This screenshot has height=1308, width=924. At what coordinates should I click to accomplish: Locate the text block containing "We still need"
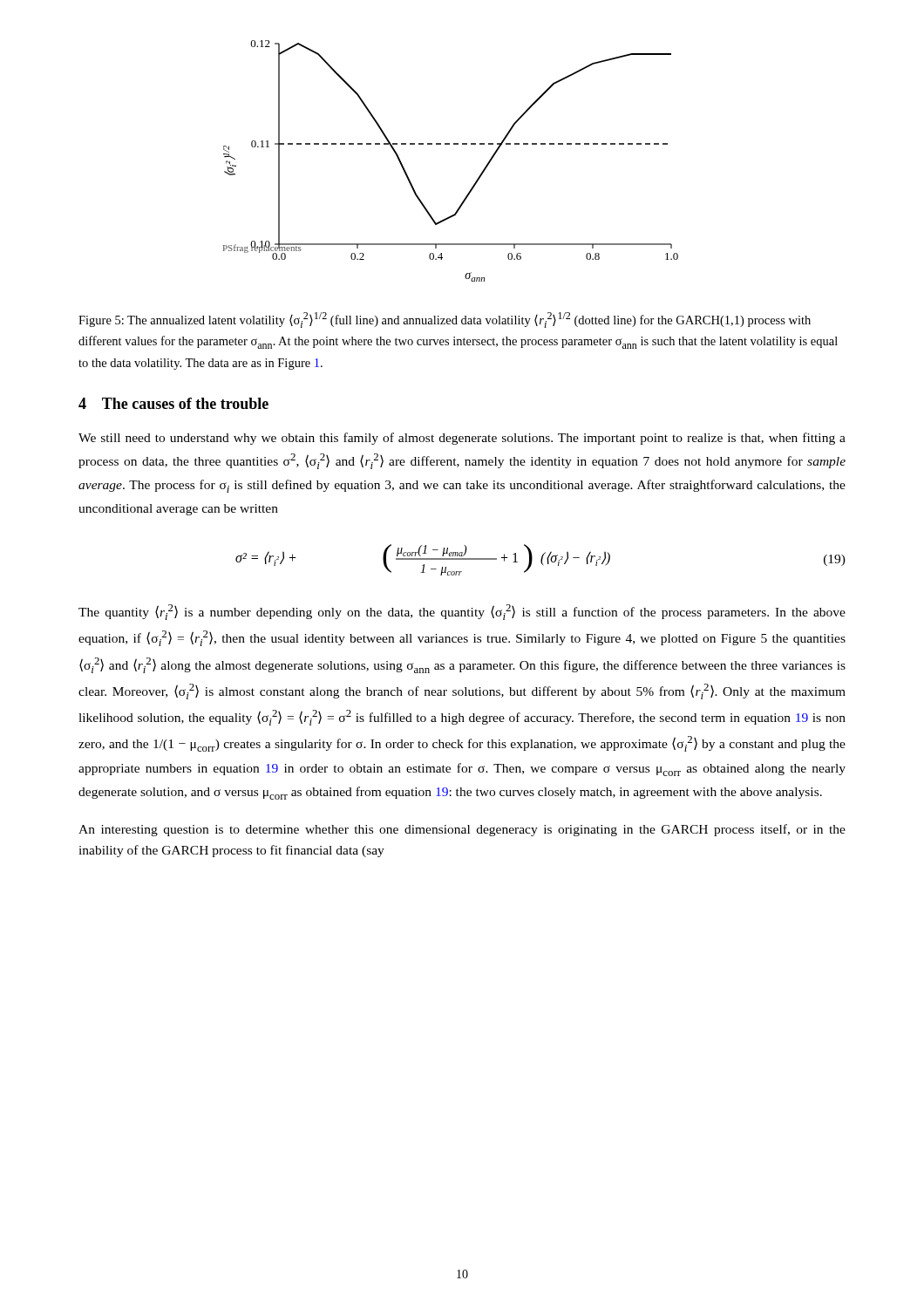pos(462,472)
